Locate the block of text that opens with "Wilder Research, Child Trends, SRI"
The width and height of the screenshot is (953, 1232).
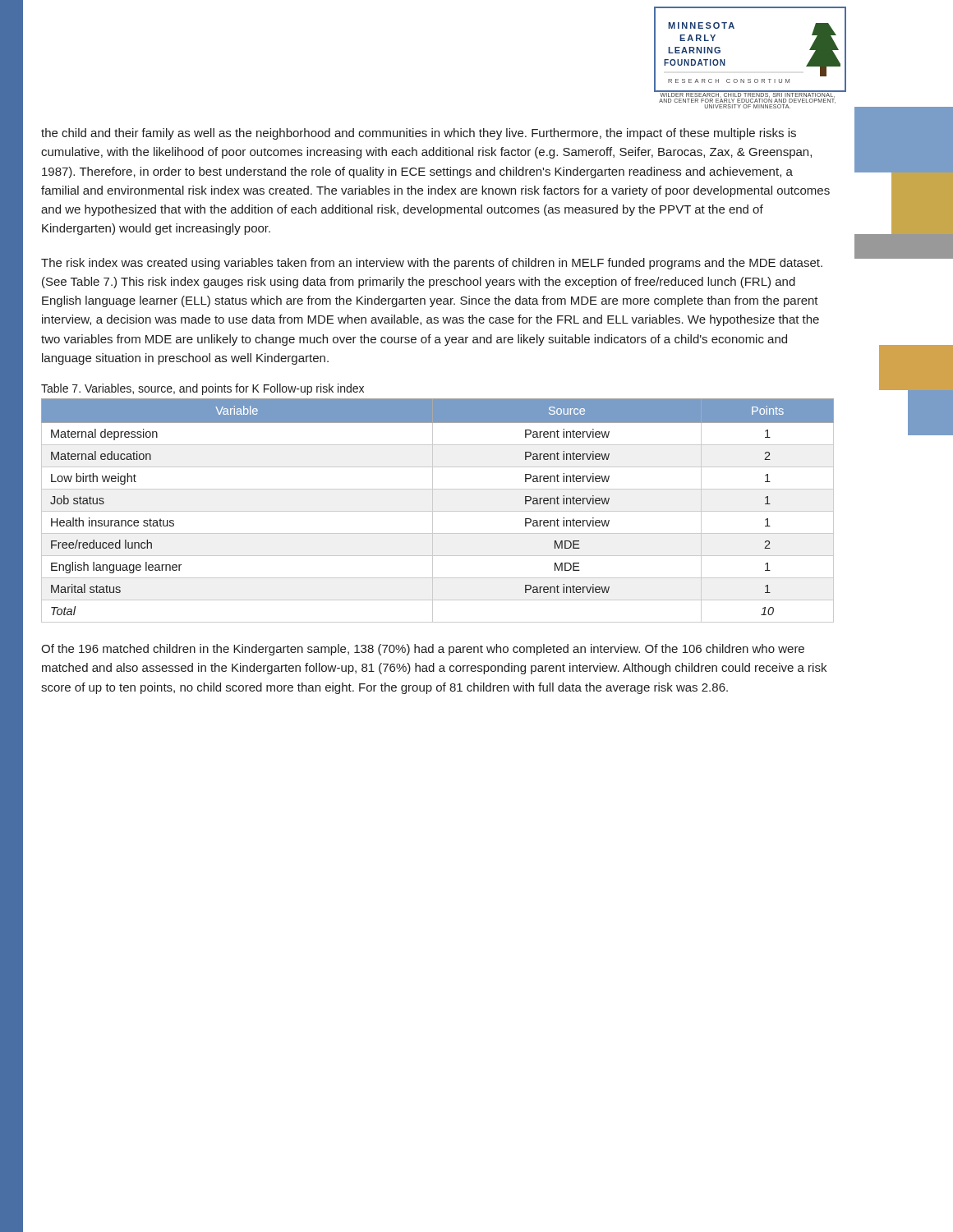(x=748, y=101)
